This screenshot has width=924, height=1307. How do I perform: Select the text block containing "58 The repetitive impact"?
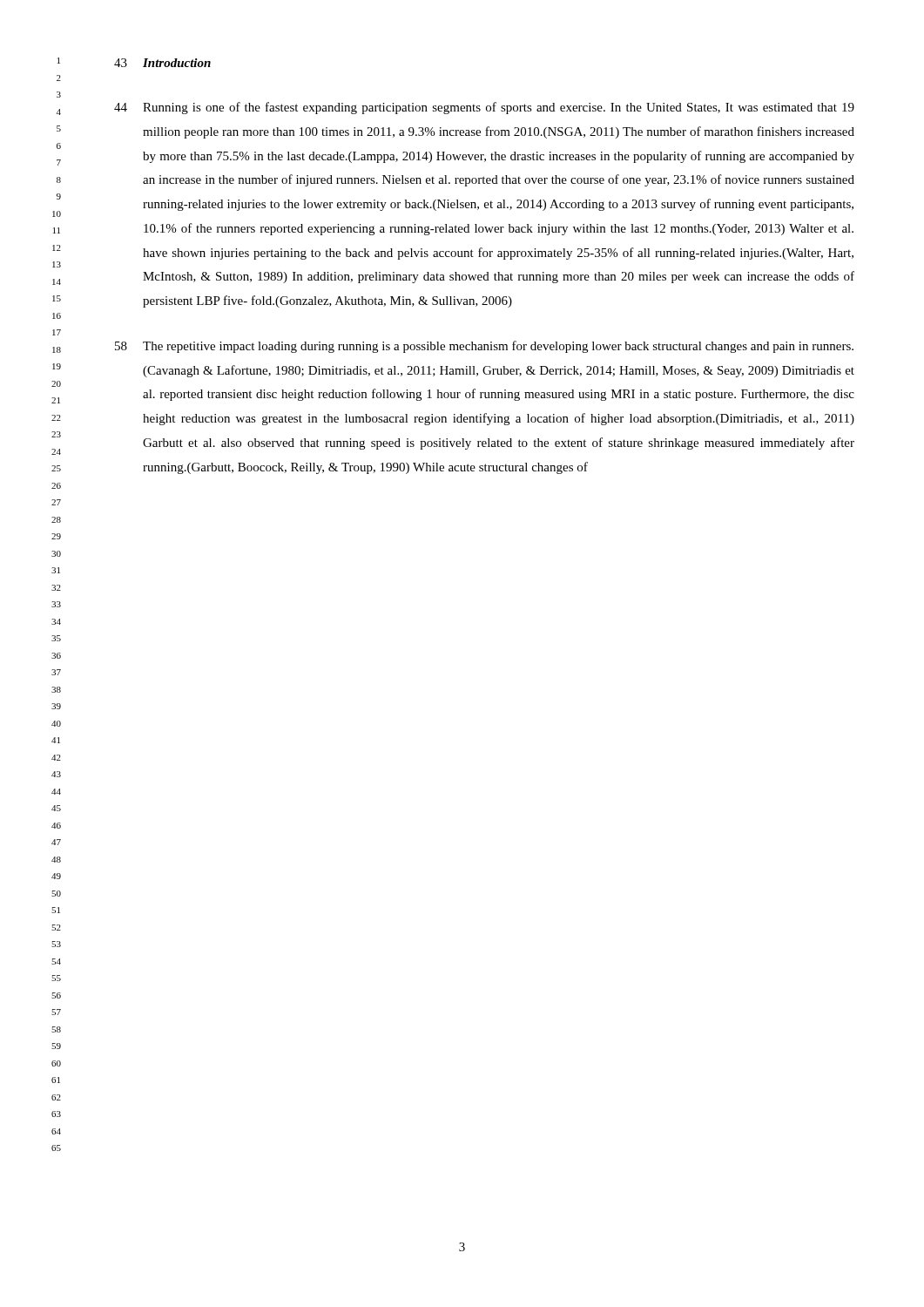click(475, 407)
